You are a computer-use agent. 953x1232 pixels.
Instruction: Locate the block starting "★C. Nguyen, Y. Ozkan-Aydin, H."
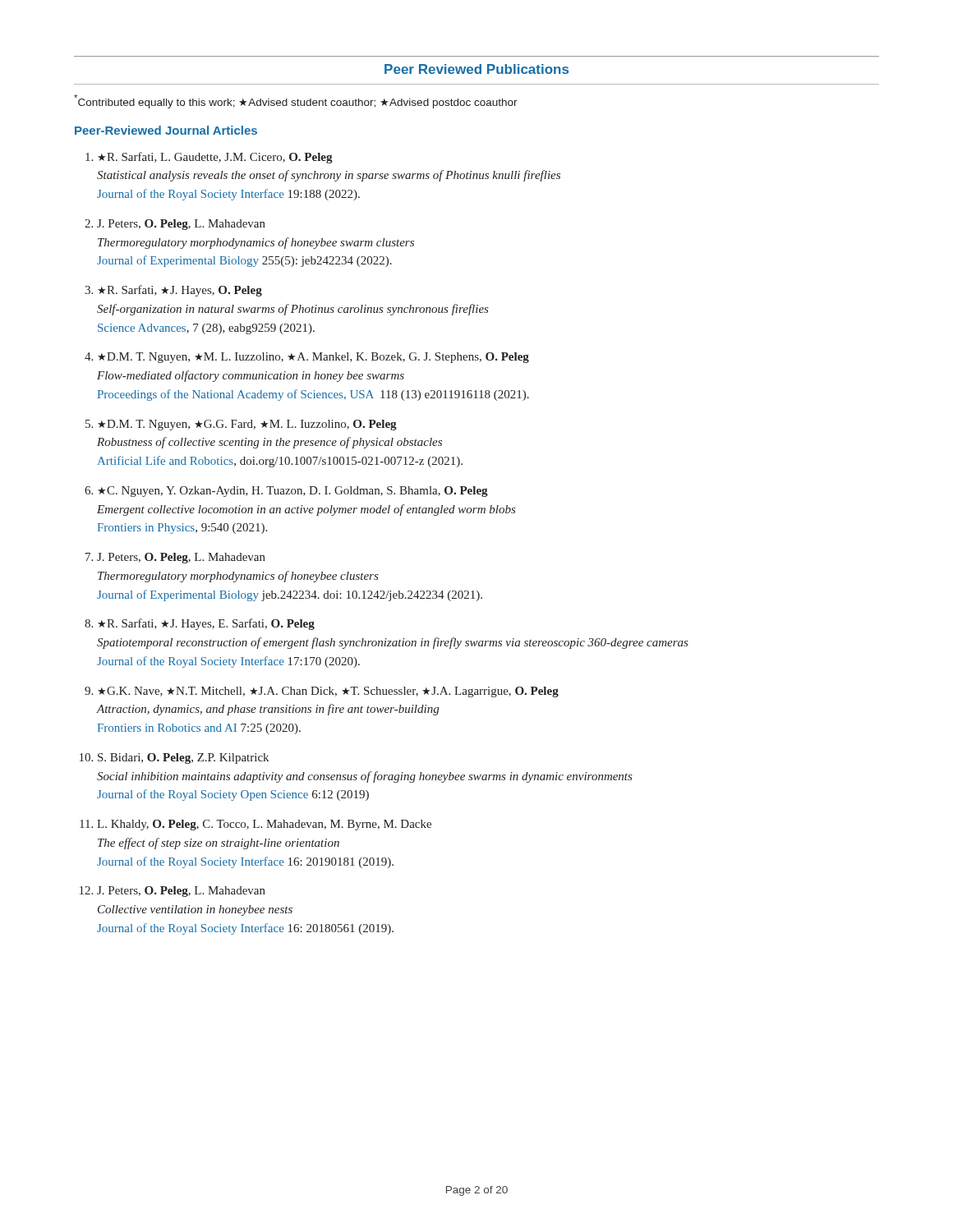pyautogui.click(x=488, y=510)
